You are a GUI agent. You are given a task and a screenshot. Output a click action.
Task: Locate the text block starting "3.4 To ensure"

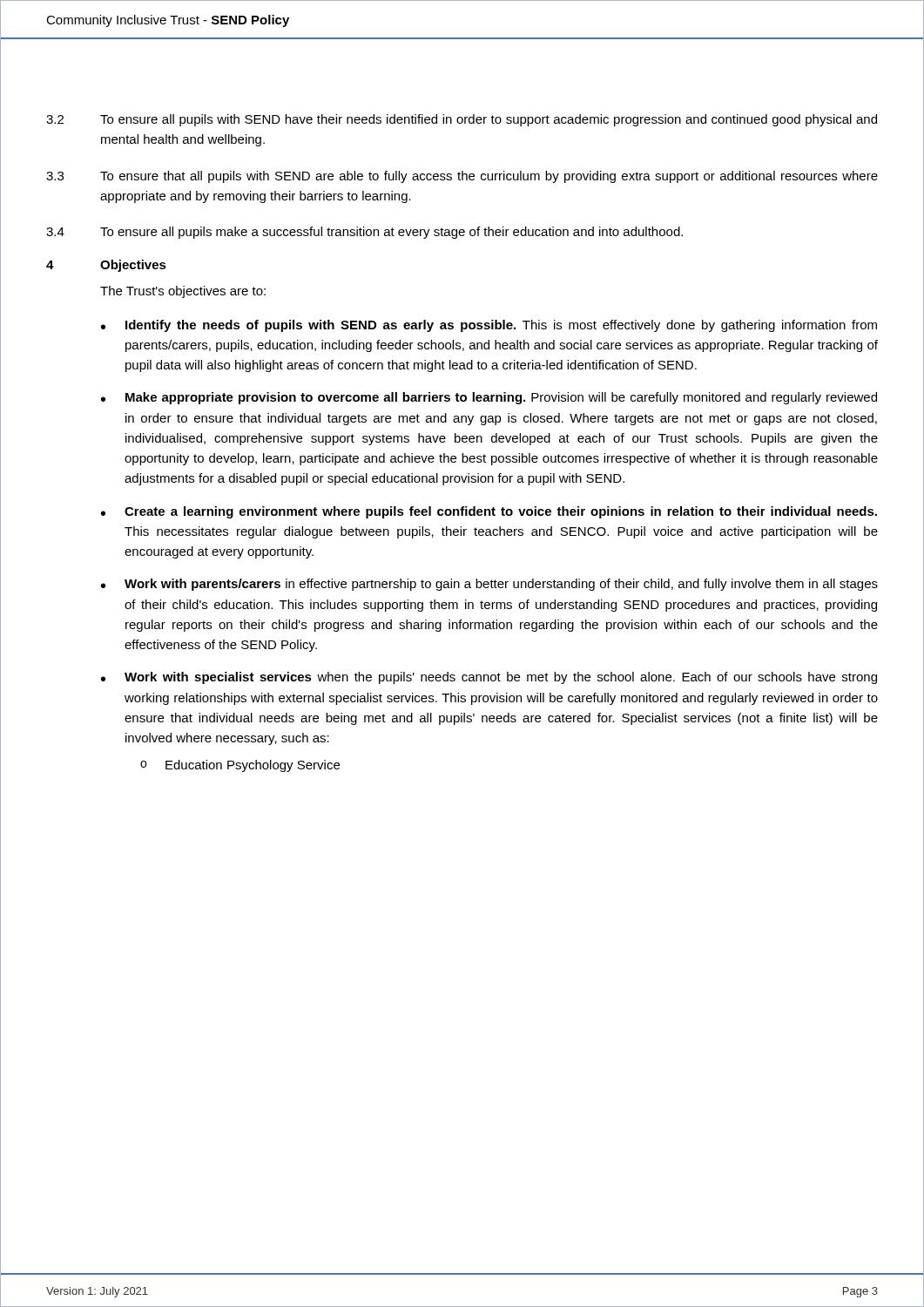462,231
